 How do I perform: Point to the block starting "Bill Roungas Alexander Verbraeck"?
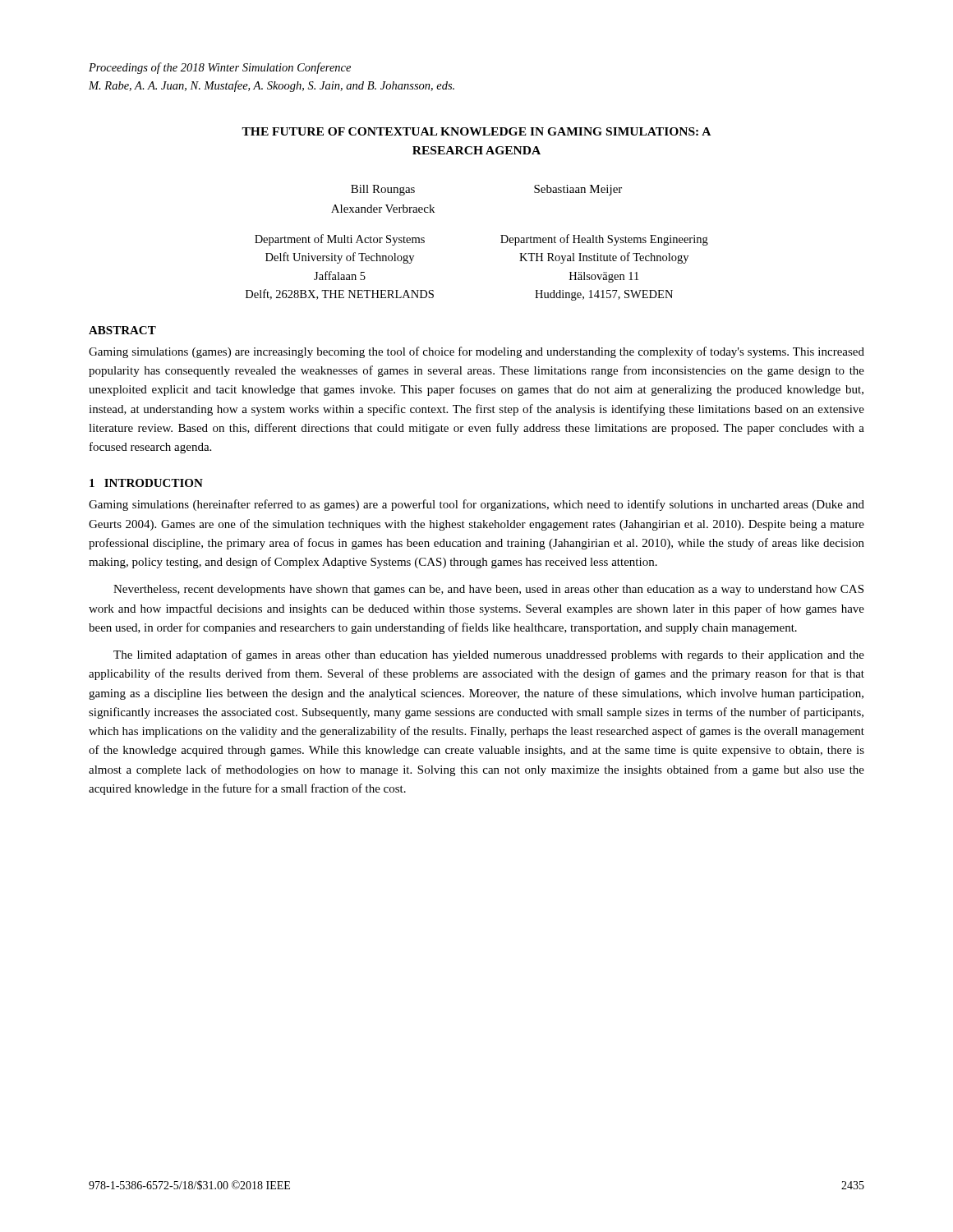[x=383, y=199]
